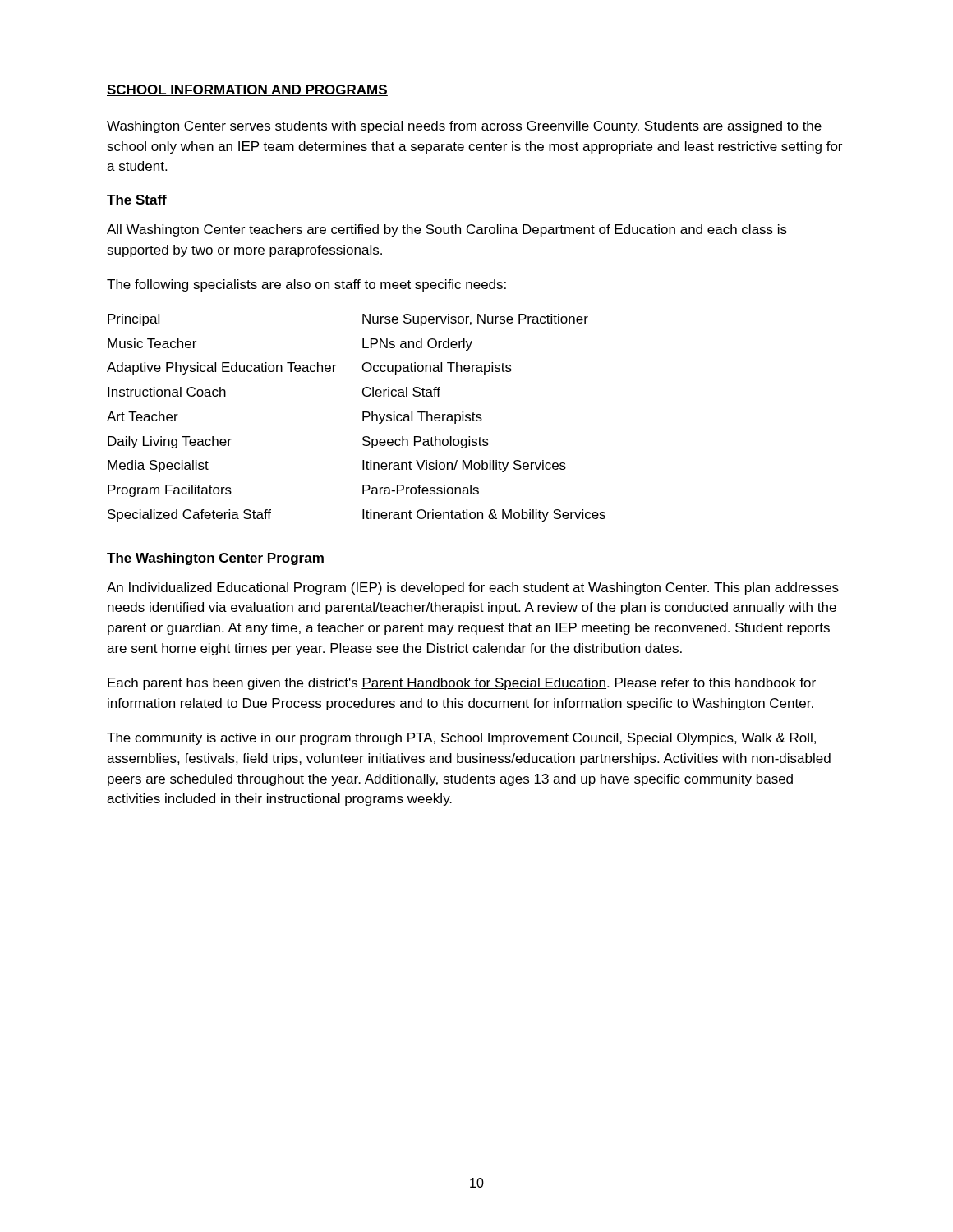Find the element starting "Instructional Coach"
The width and height of the screenshot is (953, 1232).
(167, 392)
